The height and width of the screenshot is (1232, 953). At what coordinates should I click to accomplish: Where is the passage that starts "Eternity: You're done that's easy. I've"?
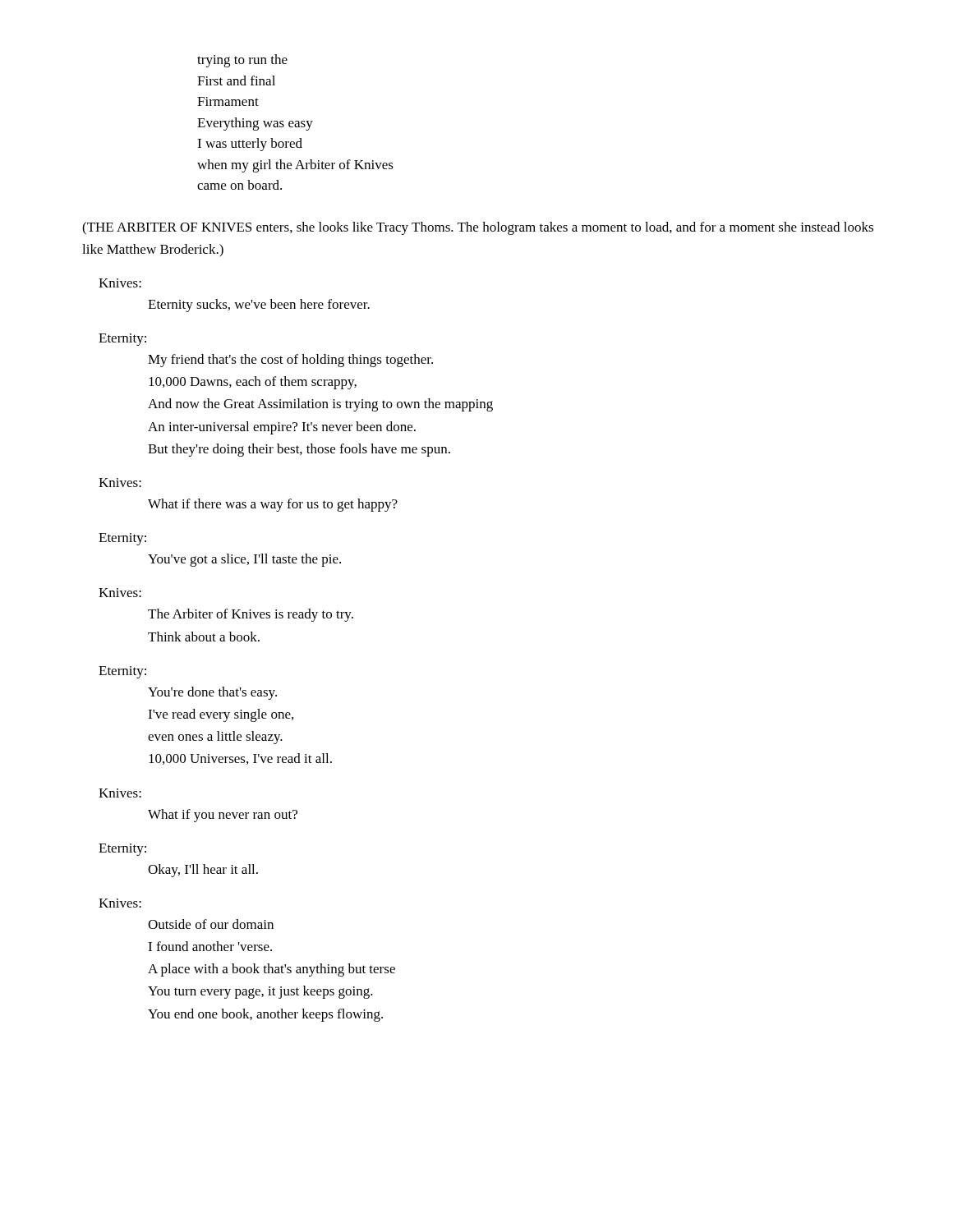click(x=122, y=672)
